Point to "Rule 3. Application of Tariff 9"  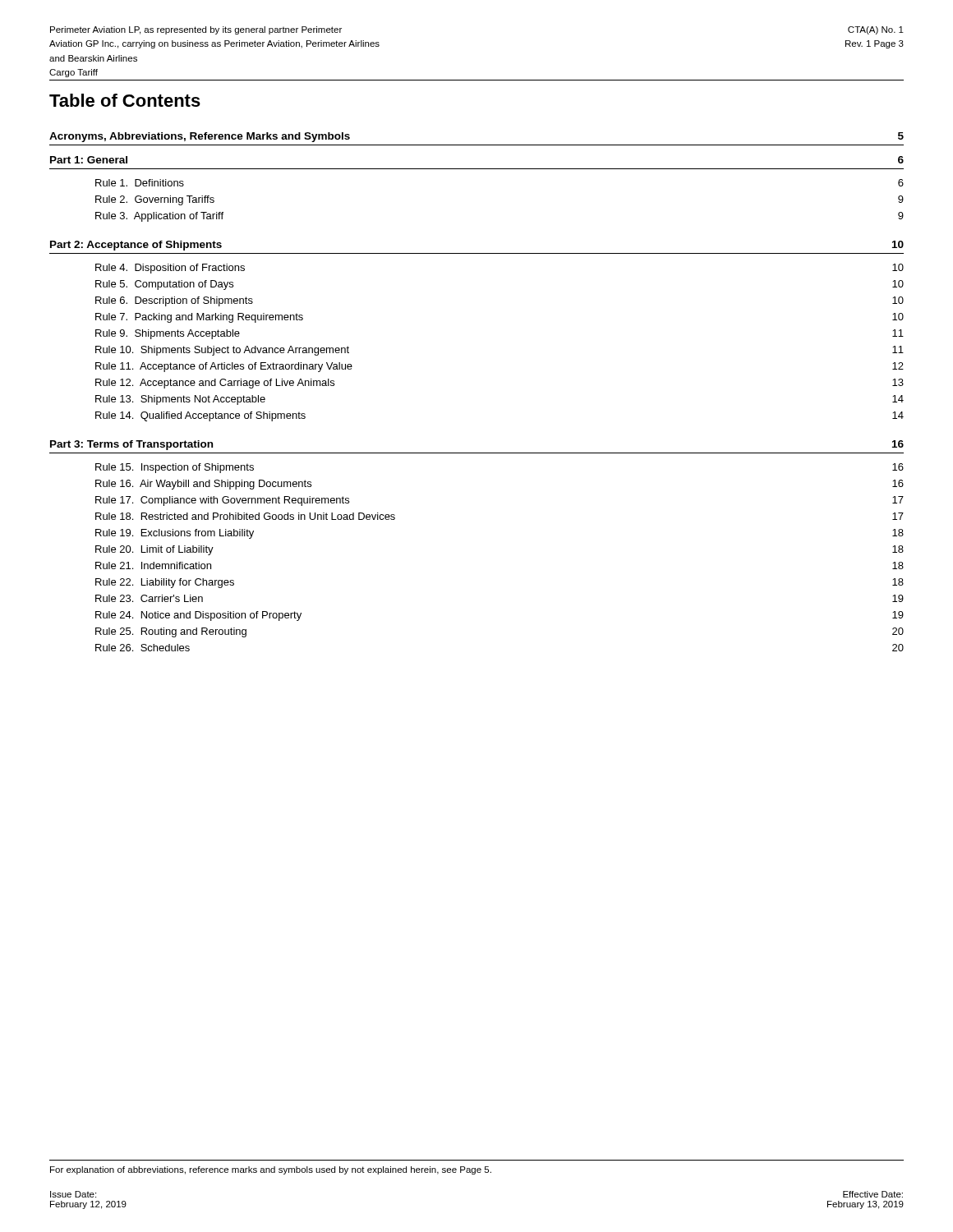(x=156, y=216)
